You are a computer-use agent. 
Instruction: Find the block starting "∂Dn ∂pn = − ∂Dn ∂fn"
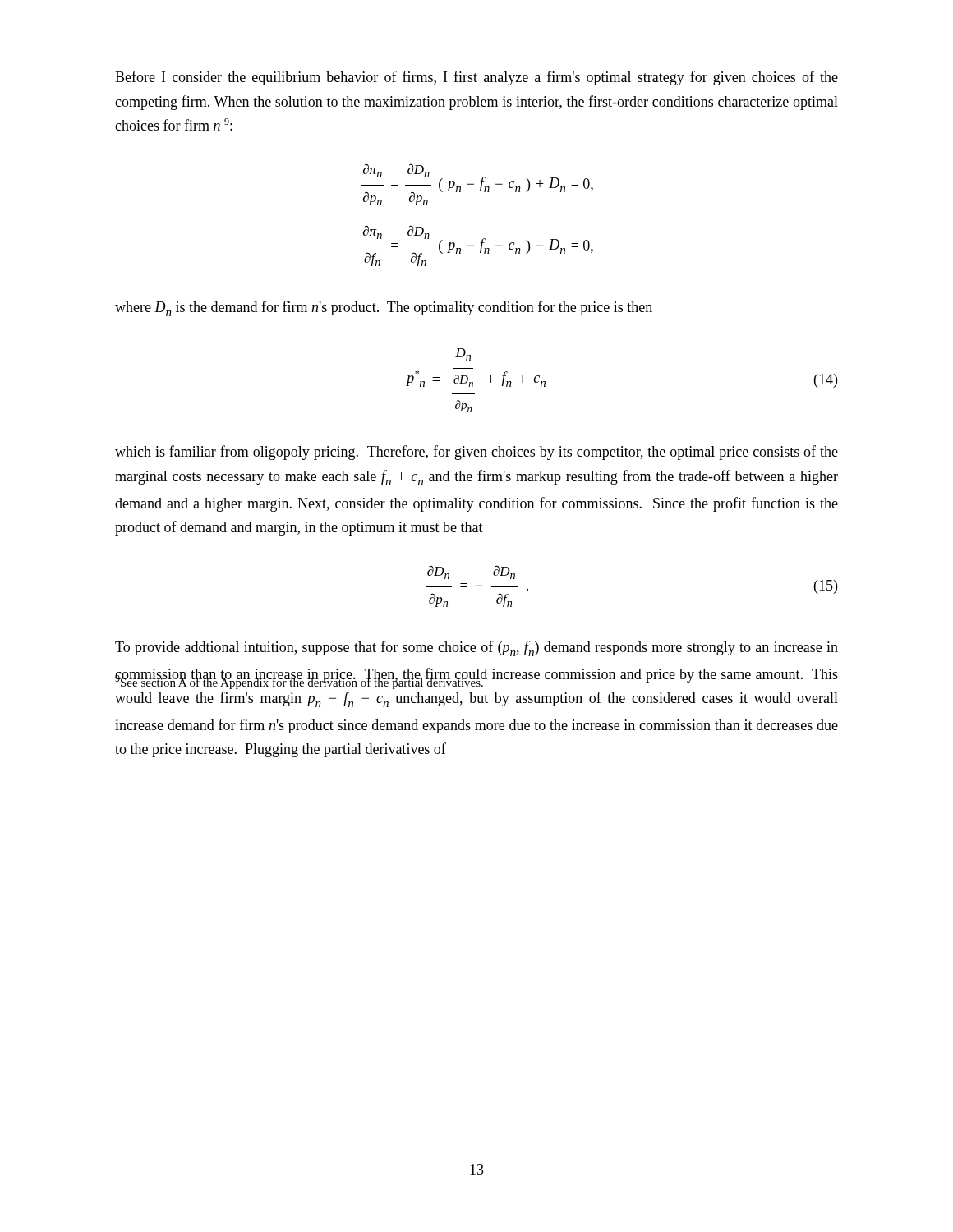click(x=504, y=587)
